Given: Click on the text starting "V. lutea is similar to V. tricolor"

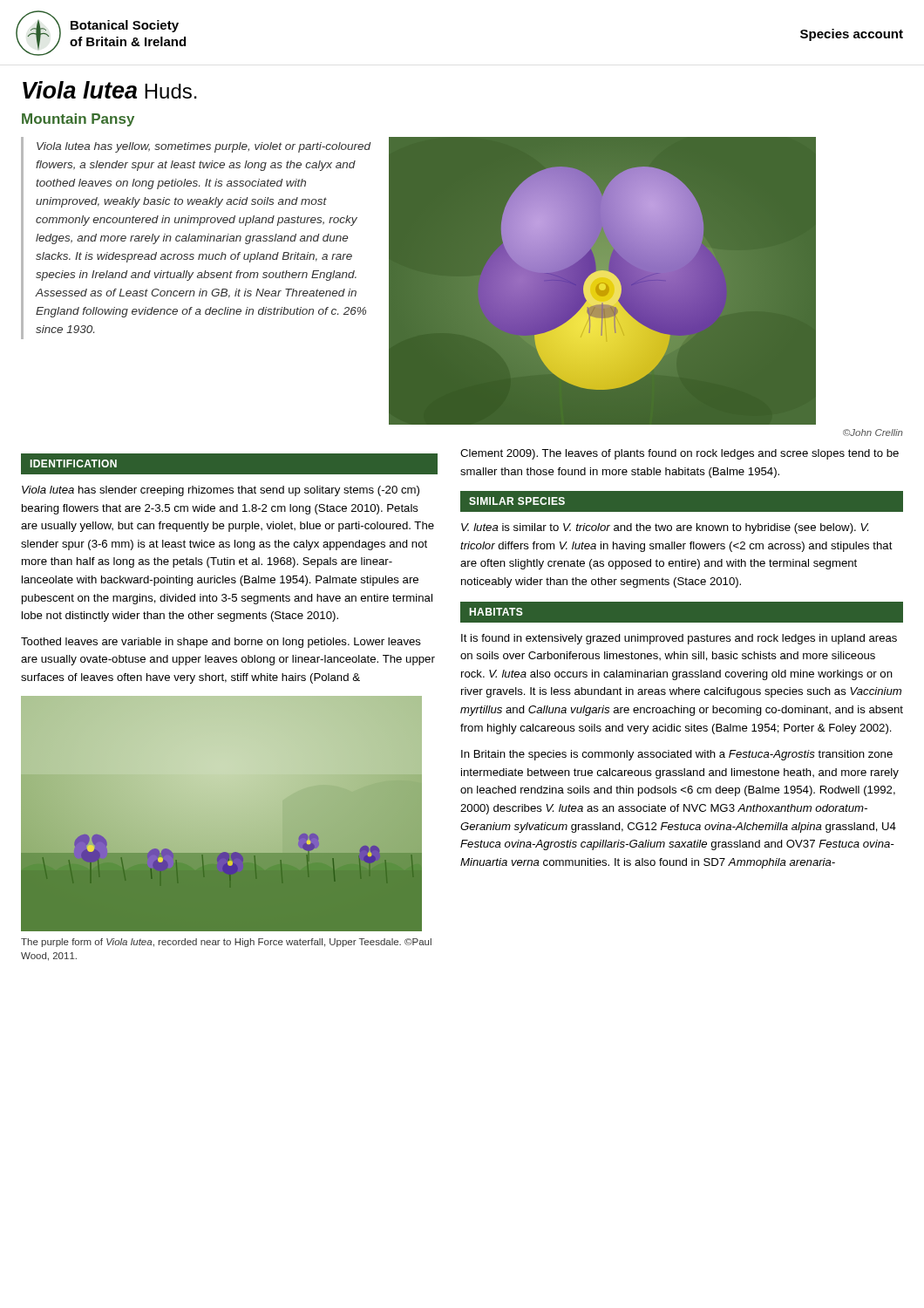Looking at the screenshot, I should [676, 554].
